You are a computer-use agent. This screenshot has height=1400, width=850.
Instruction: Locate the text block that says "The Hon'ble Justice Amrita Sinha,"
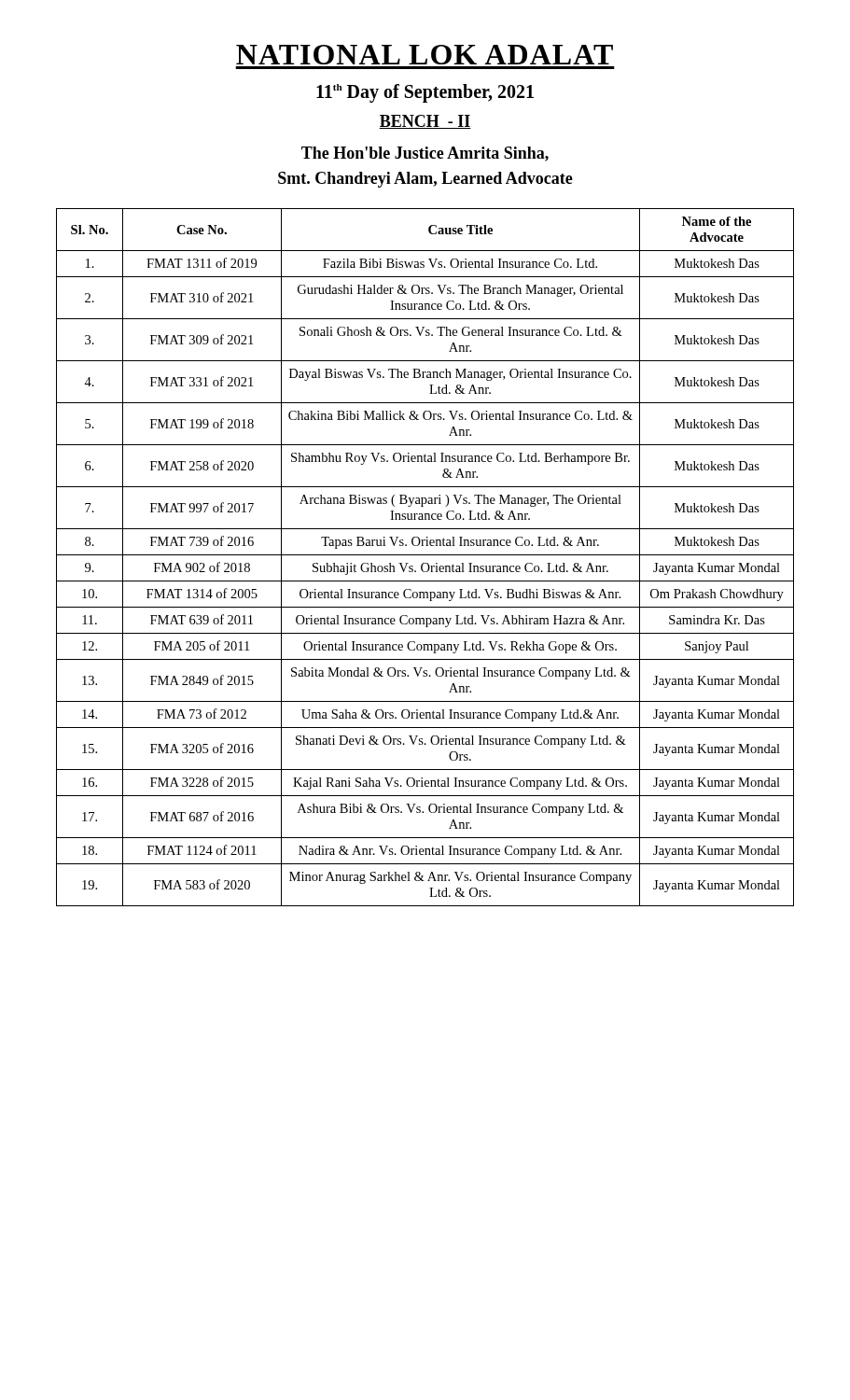425,166
